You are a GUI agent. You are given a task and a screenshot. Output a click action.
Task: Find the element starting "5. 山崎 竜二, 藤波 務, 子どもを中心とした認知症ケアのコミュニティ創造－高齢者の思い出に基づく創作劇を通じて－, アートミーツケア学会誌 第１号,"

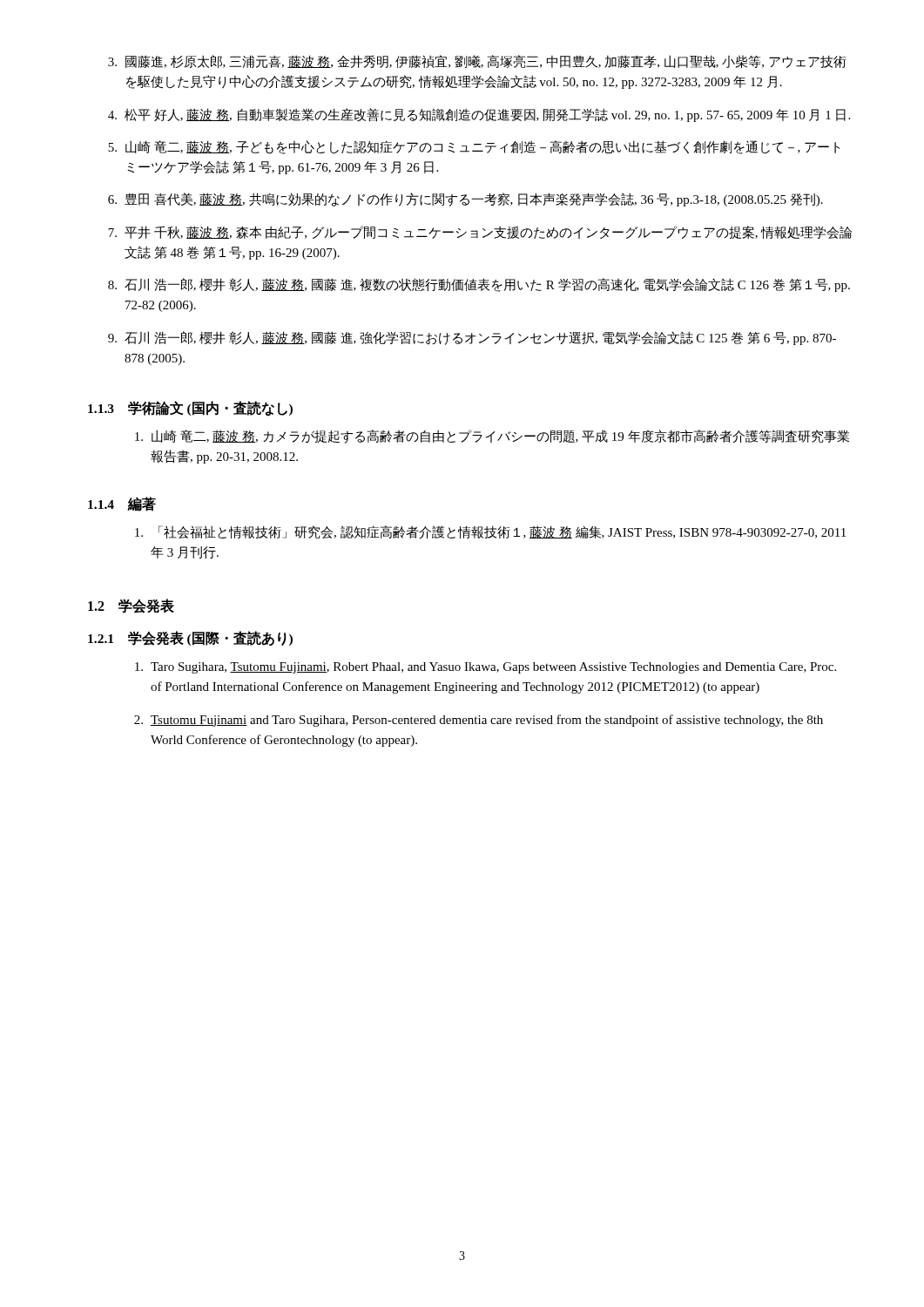470,158
